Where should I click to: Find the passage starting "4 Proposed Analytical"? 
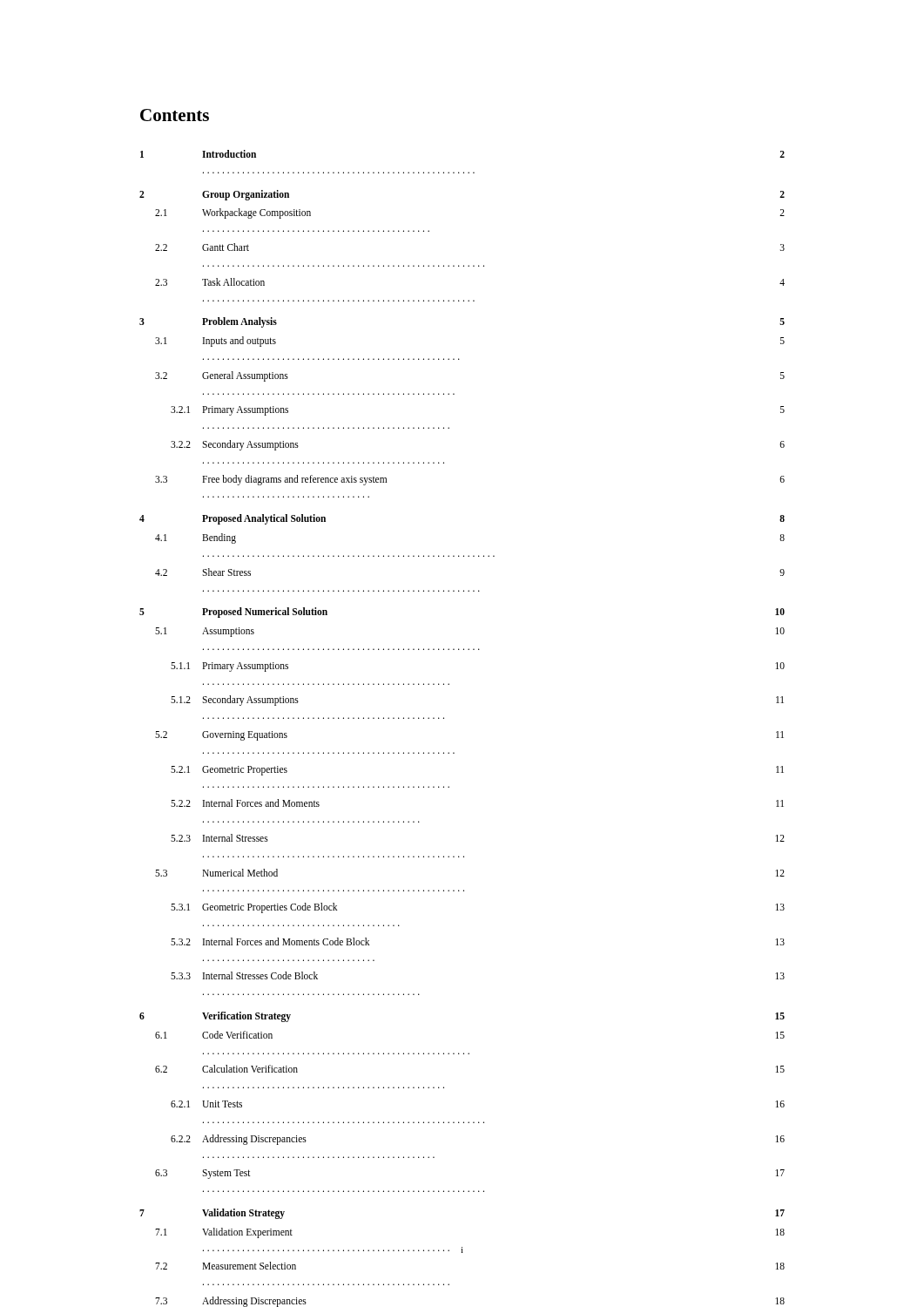[x=142, y=519]
